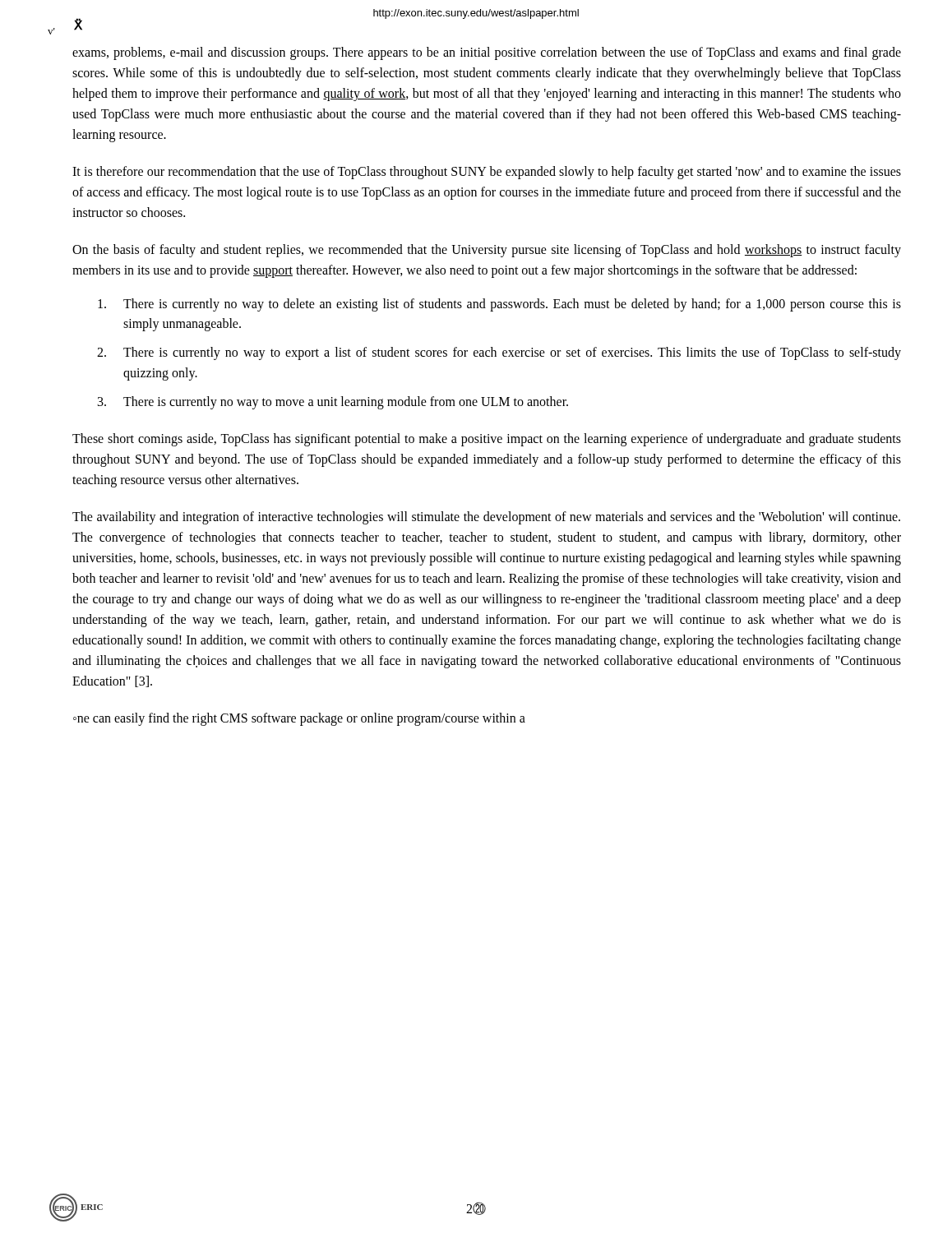Point to the block beginning "On the basis of faculty and student"
The height and width of the screenshot is (1233, 952).
pyautogui.click(x=487, y=259)
